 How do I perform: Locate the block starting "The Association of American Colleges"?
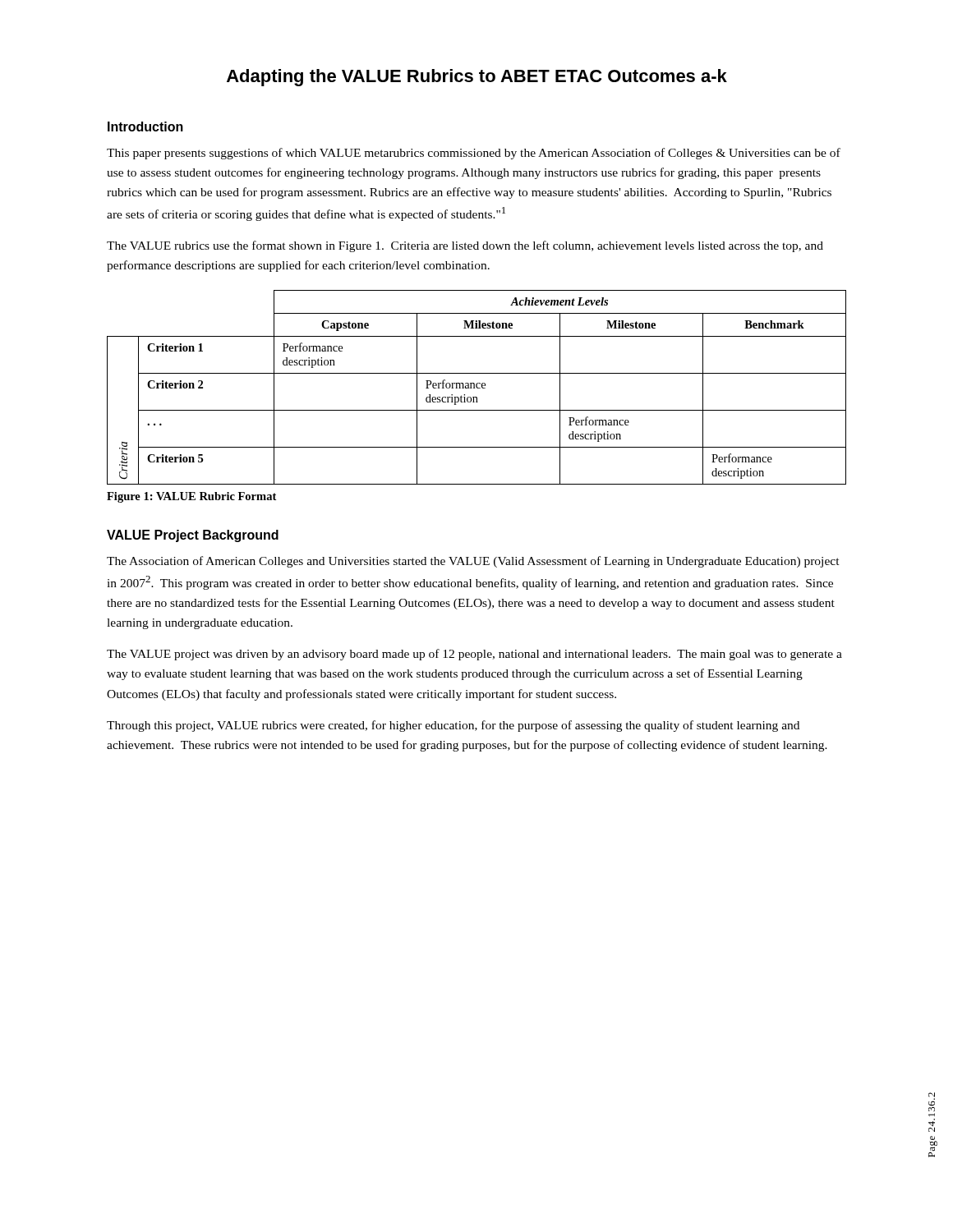coord(473,592)
